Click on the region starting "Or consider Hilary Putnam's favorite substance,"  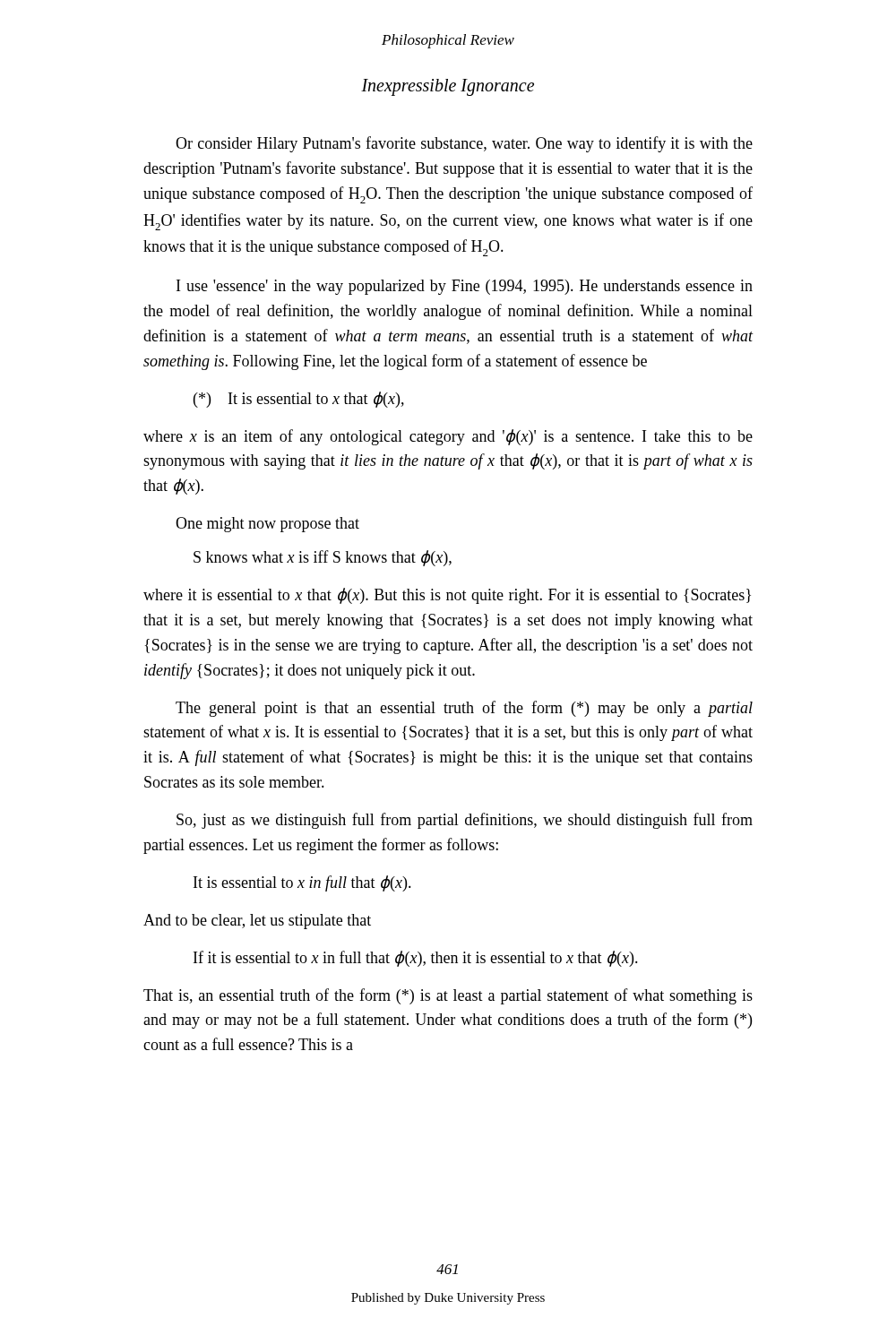tap(448, 197)
